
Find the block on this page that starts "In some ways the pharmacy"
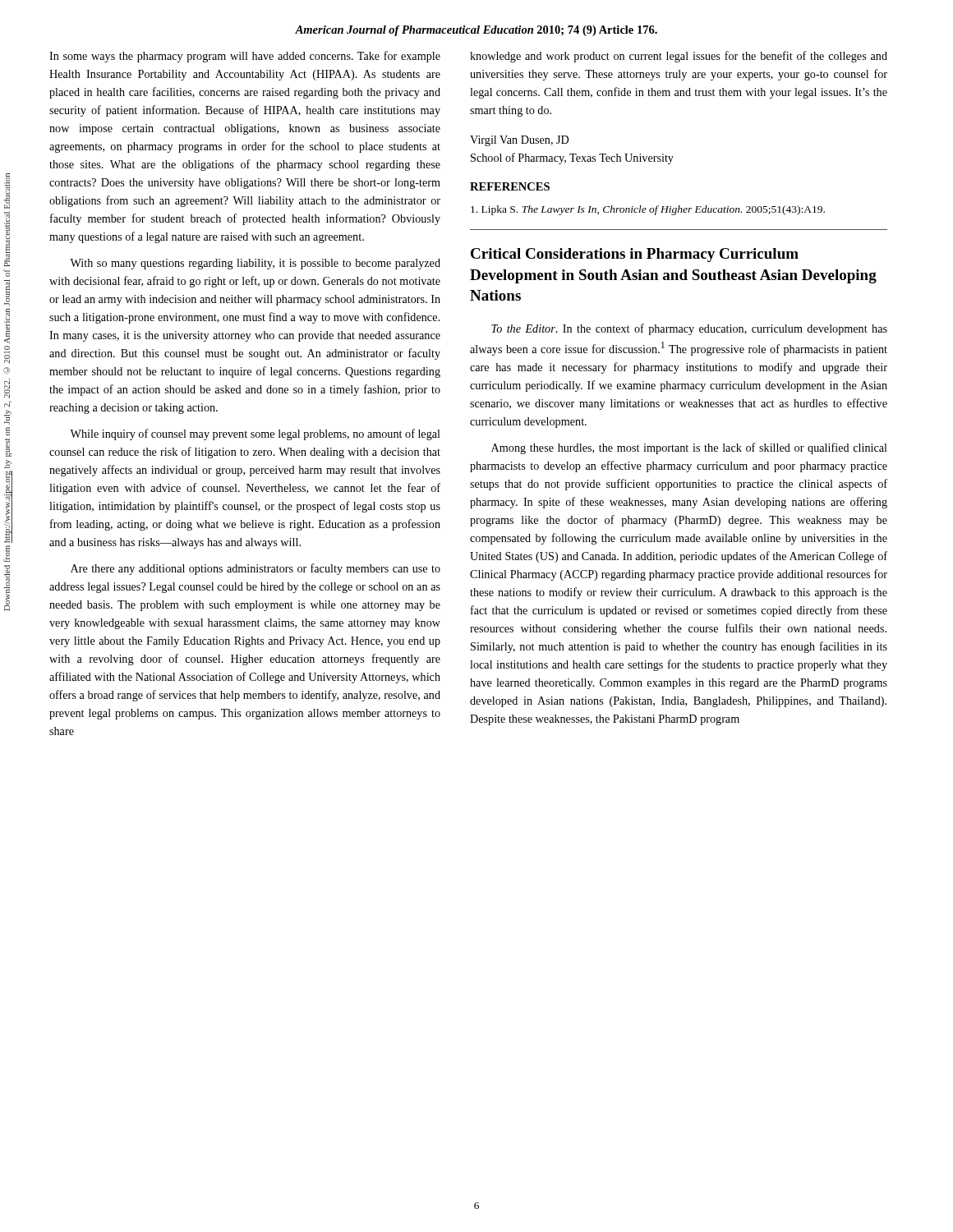pos(245,146)
